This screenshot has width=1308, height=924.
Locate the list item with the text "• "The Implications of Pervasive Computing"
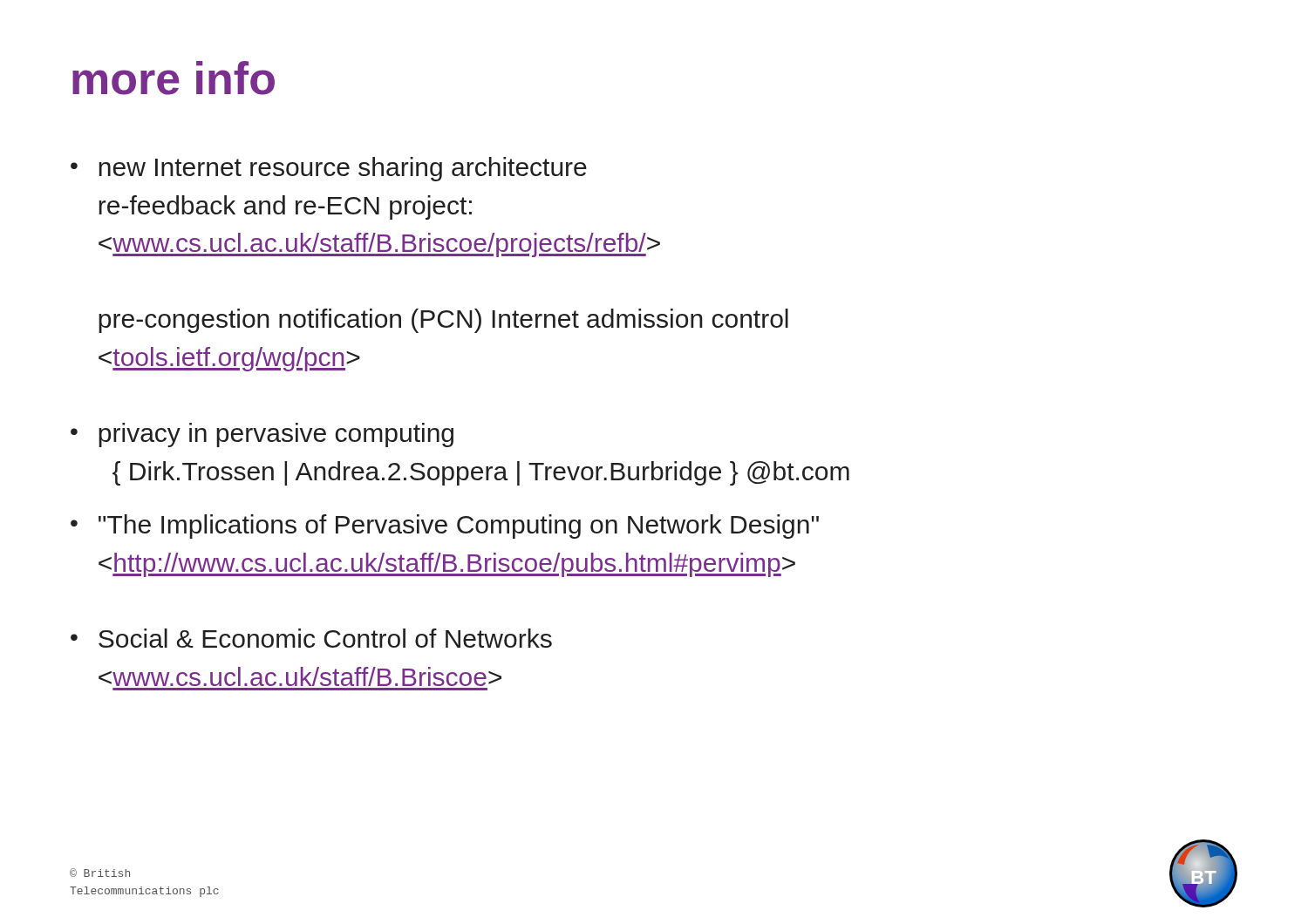(x=445, y=543)
